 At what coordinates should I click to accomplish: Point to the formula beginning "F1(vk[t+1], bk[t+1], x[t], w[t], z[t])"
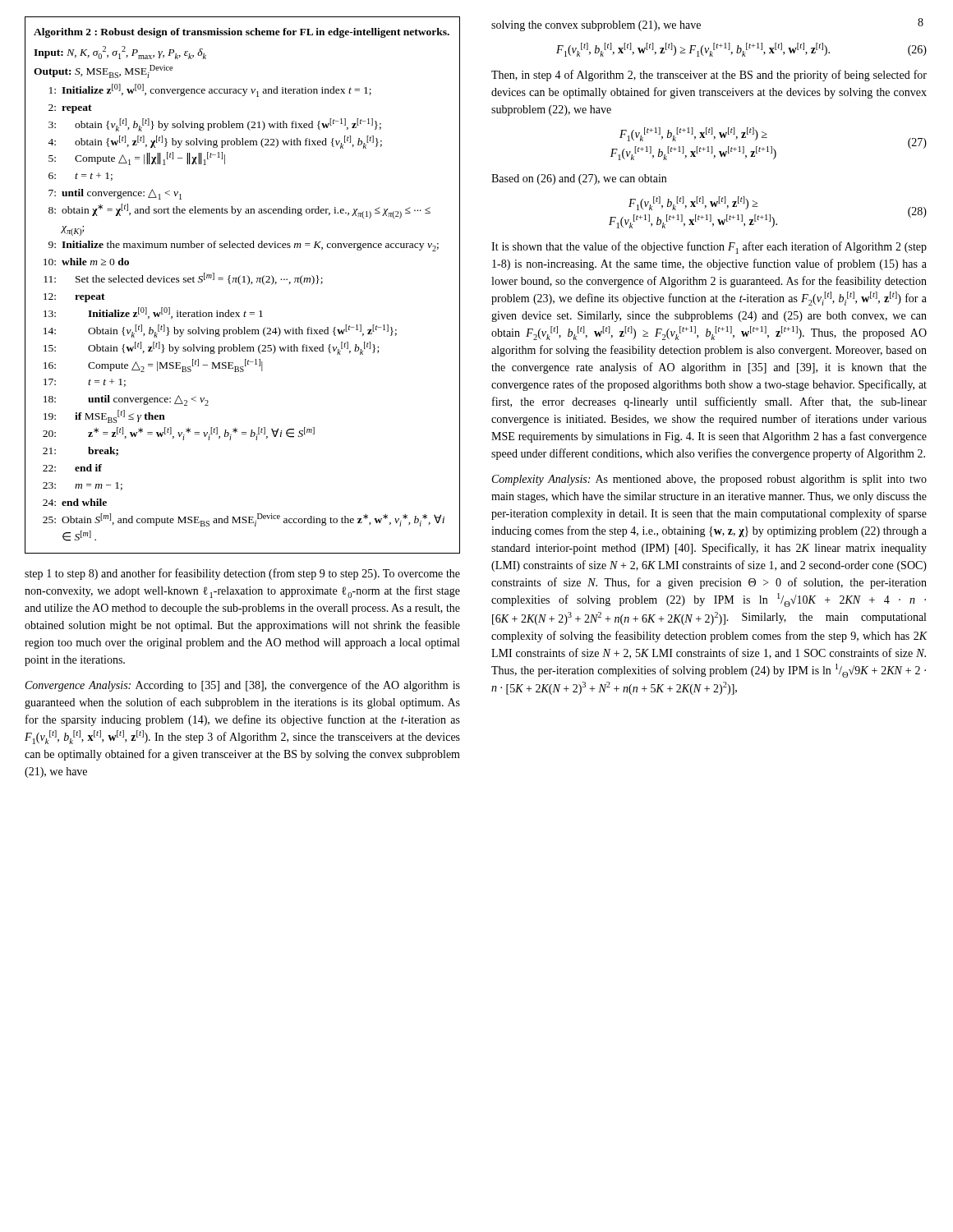tap(709, 144)
